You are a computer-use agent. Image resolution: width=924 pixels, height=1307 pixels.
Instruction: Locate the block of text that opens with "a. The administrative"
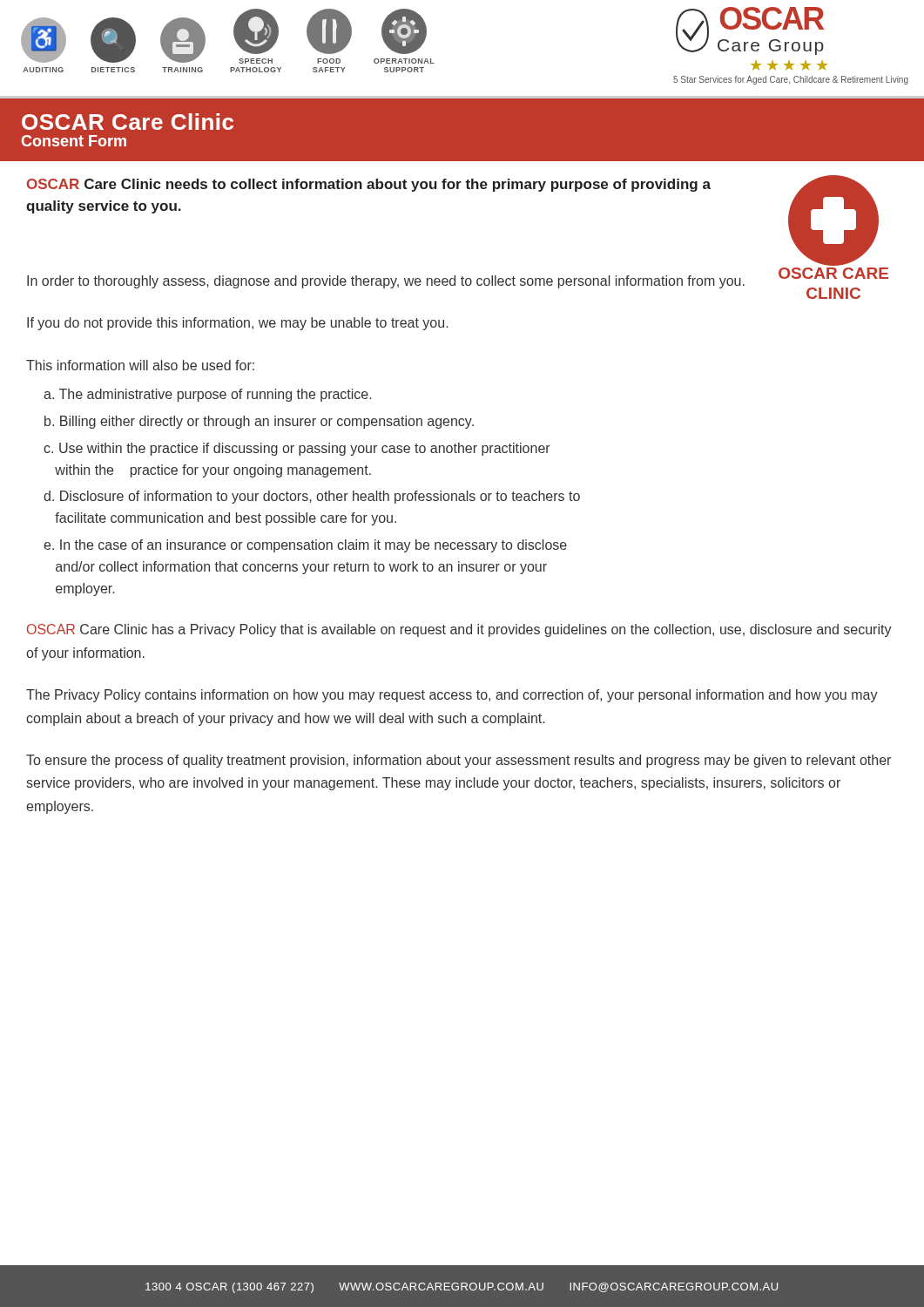(208, 394)
